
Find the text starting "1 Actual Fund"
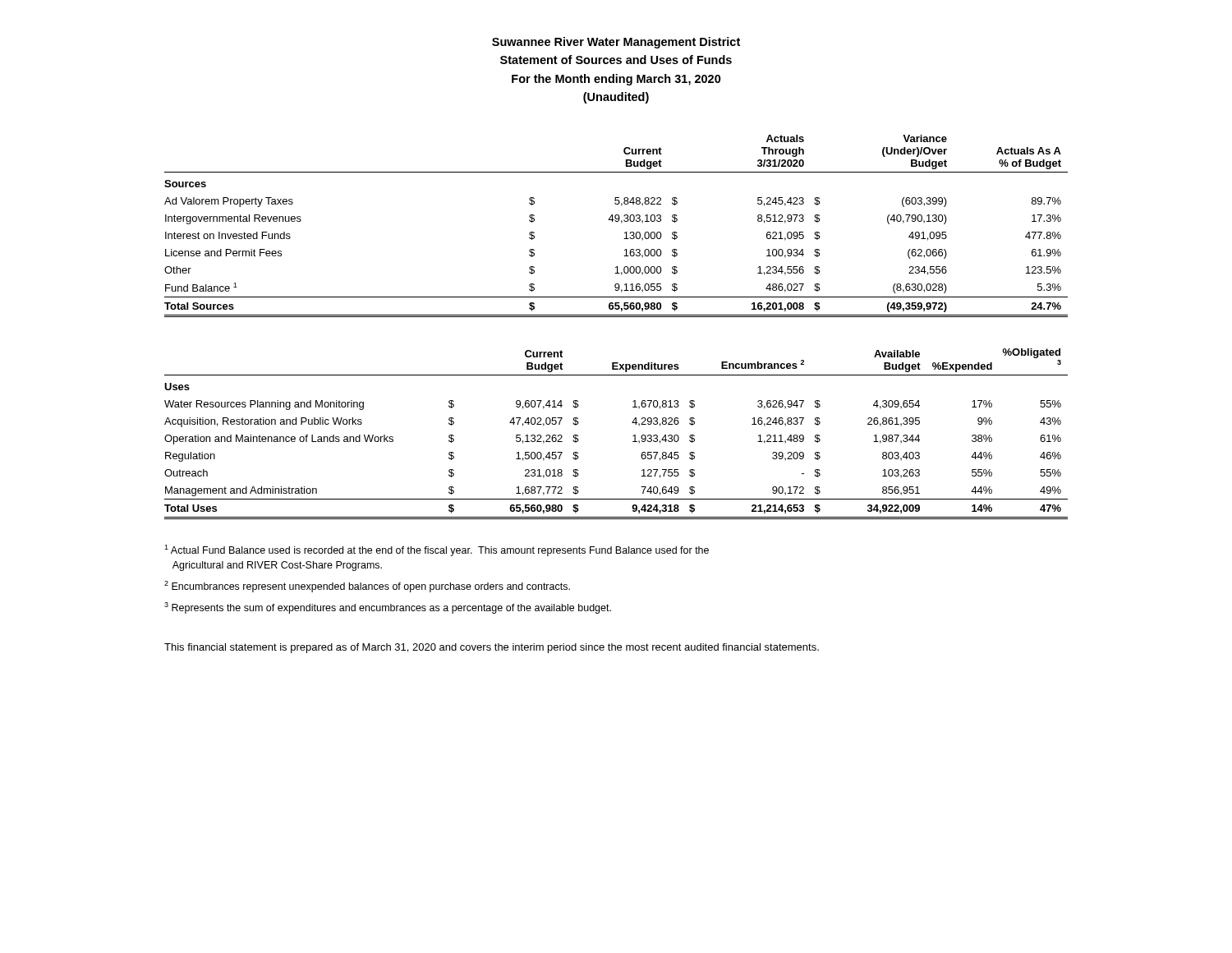click(x=616, y=558)
